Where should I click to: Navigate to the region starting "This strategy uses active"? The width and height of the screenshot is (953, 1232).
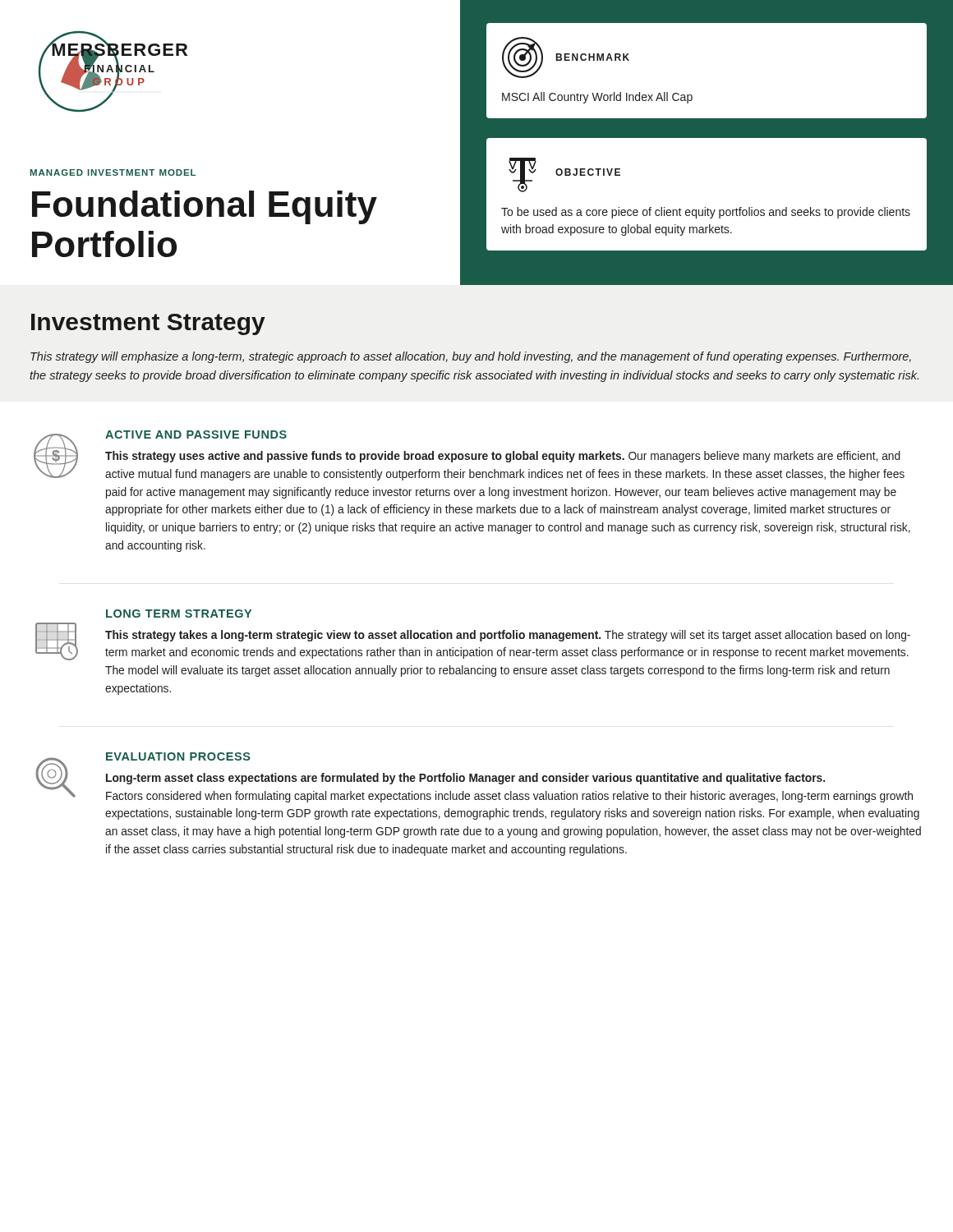point(514,501)
